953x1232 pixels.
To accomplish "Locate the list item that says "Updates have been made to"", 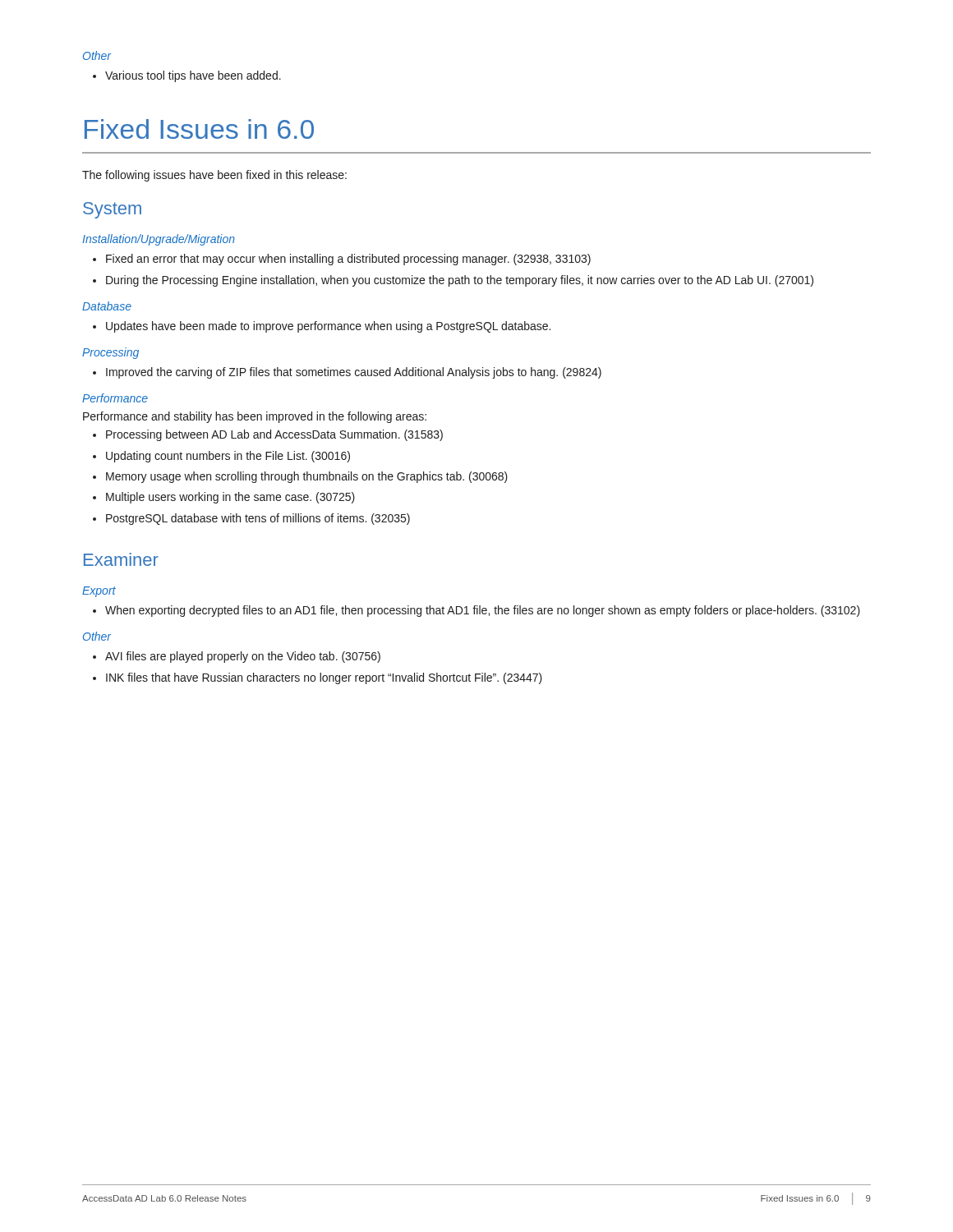I will click(x=328, y=326).
